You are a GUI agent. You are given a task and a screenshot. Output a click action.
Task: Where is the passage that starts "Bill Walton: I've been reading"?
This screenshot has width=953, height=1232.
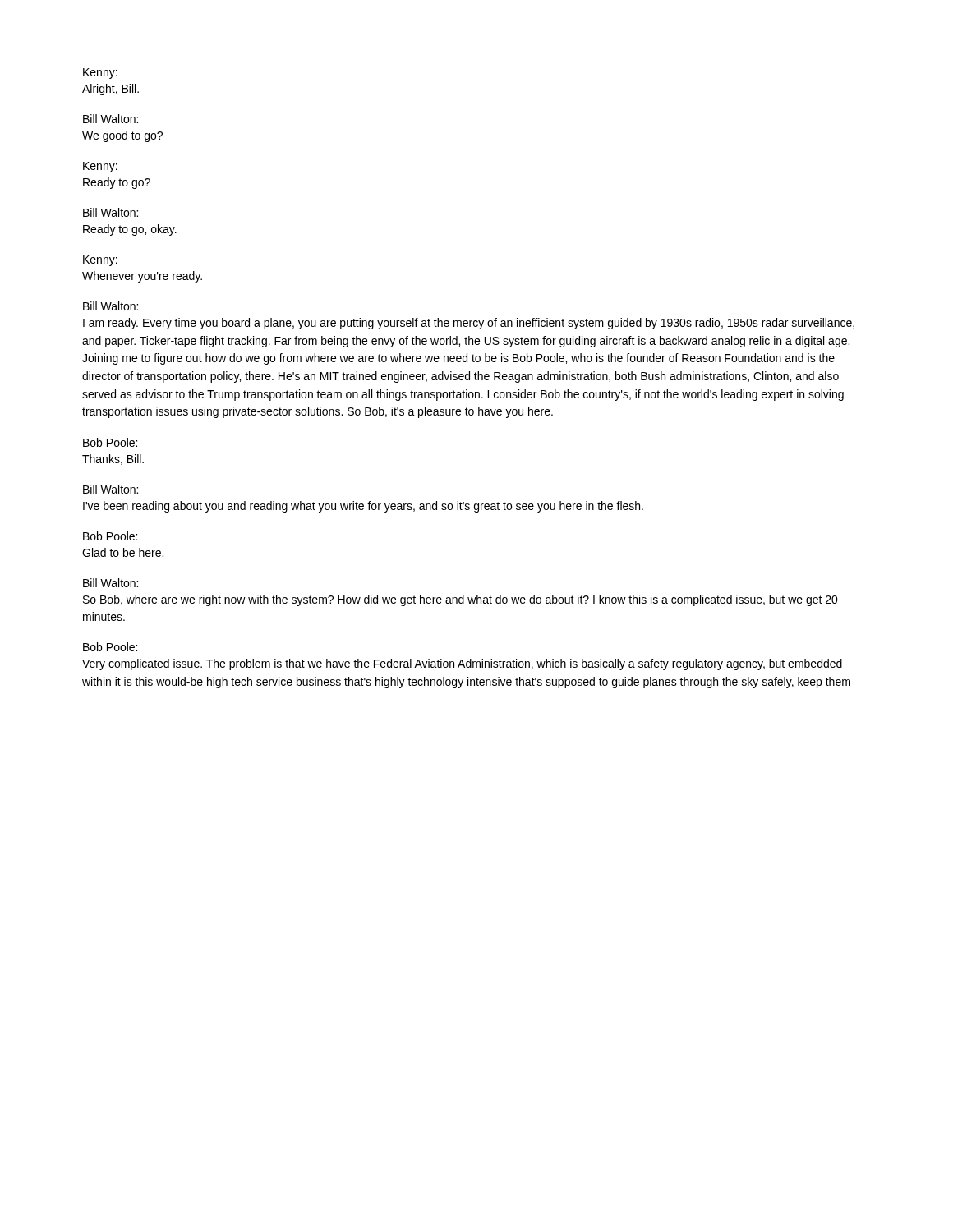[x=476, y=499]
